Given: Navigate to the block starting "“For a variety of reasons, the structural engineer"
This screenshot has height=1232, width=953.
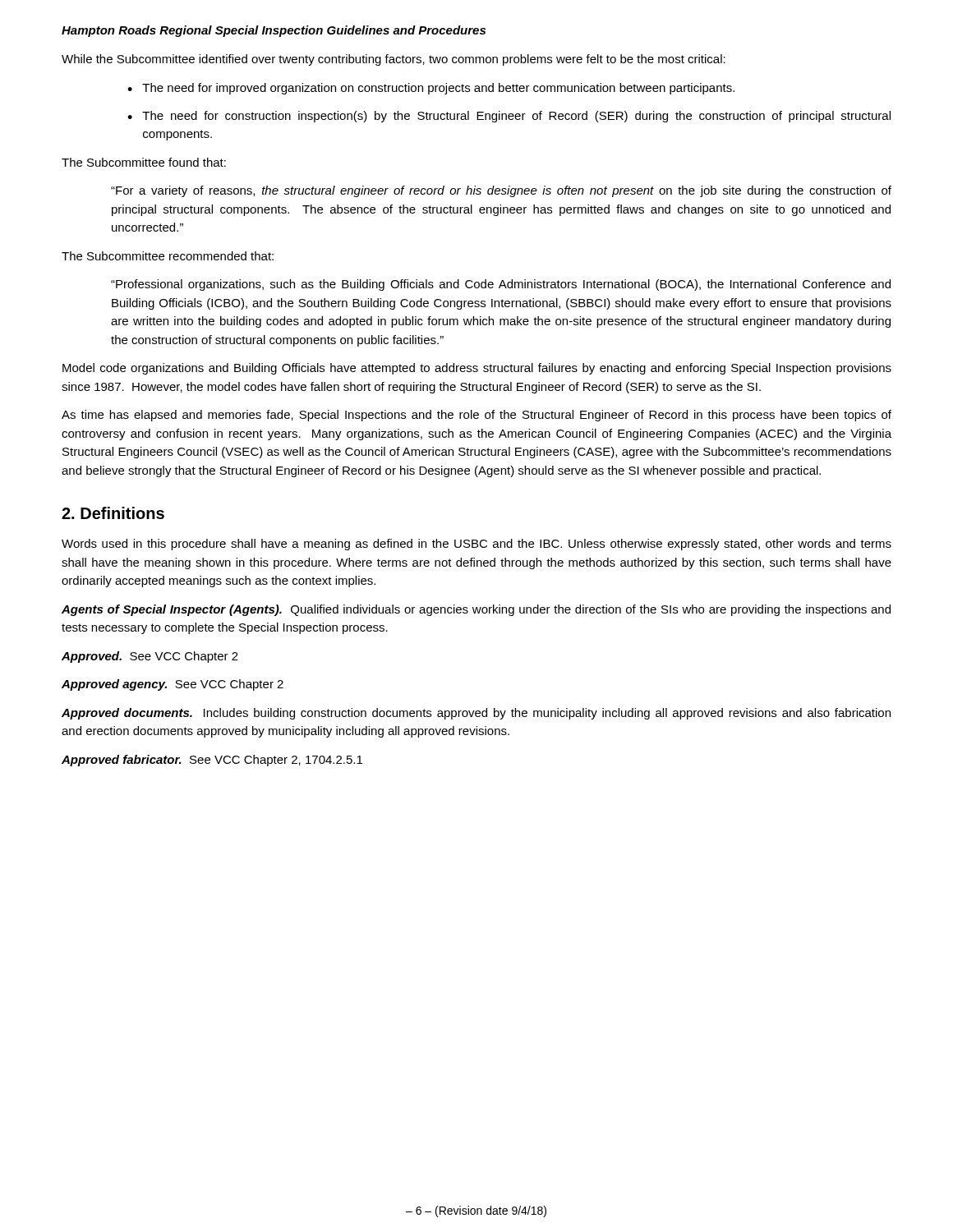Looking at the screenshot, I should [x=501, y=209].
